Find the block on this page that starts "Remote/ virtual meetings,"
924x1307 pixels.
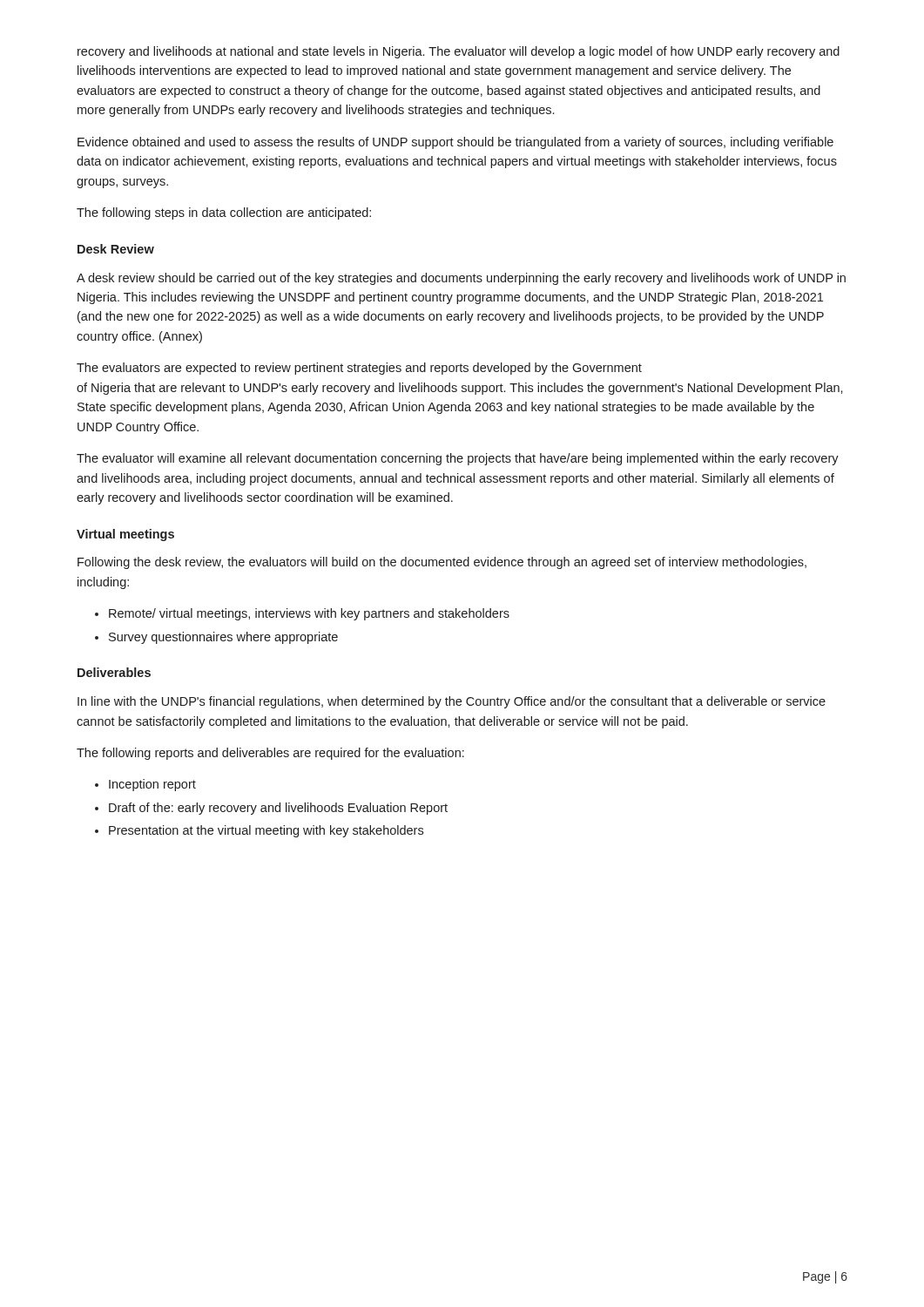pos(309,614)
